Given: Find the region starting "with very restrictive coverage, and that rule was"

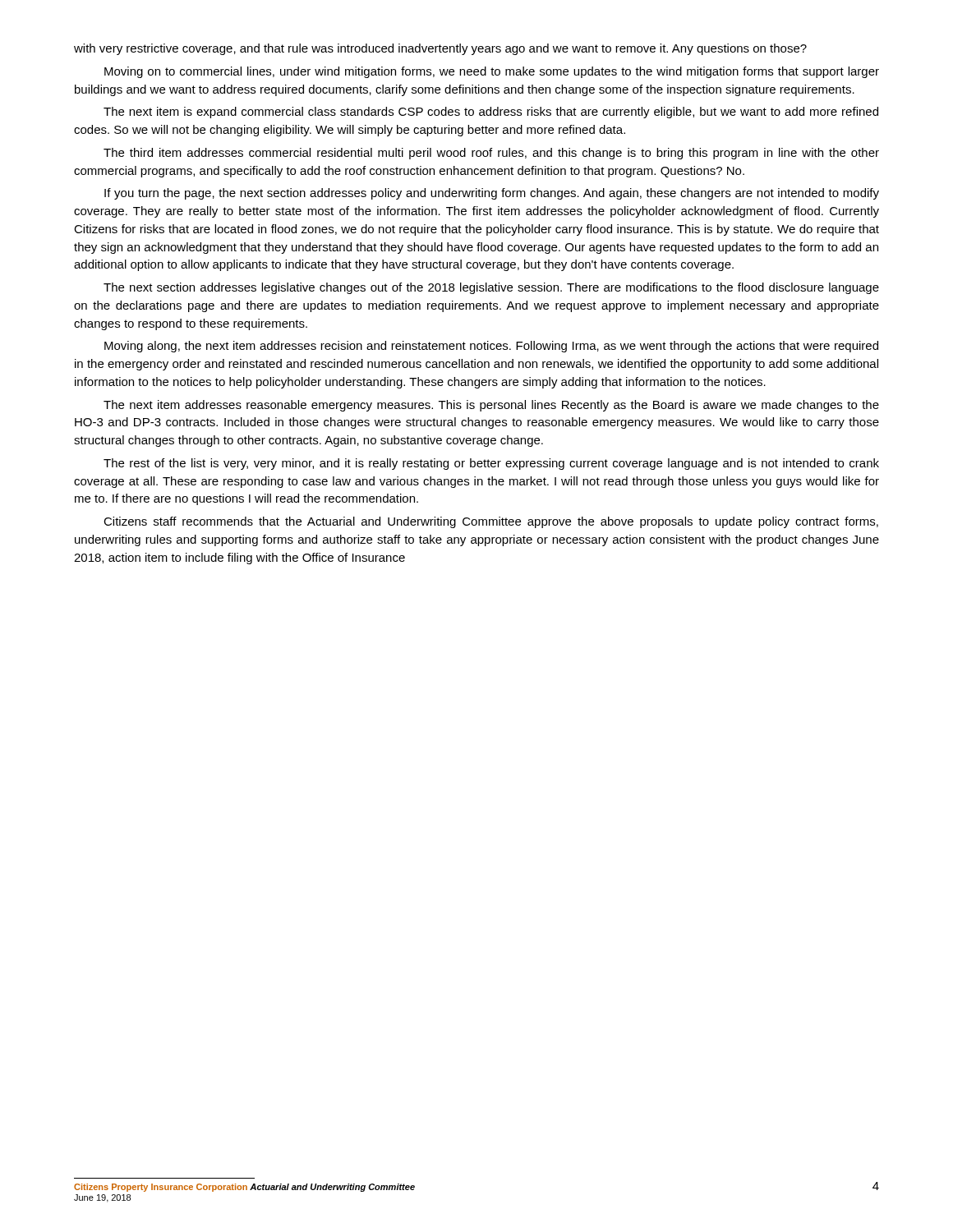Looking at the screenshot, I should click(x=476, y=303).
